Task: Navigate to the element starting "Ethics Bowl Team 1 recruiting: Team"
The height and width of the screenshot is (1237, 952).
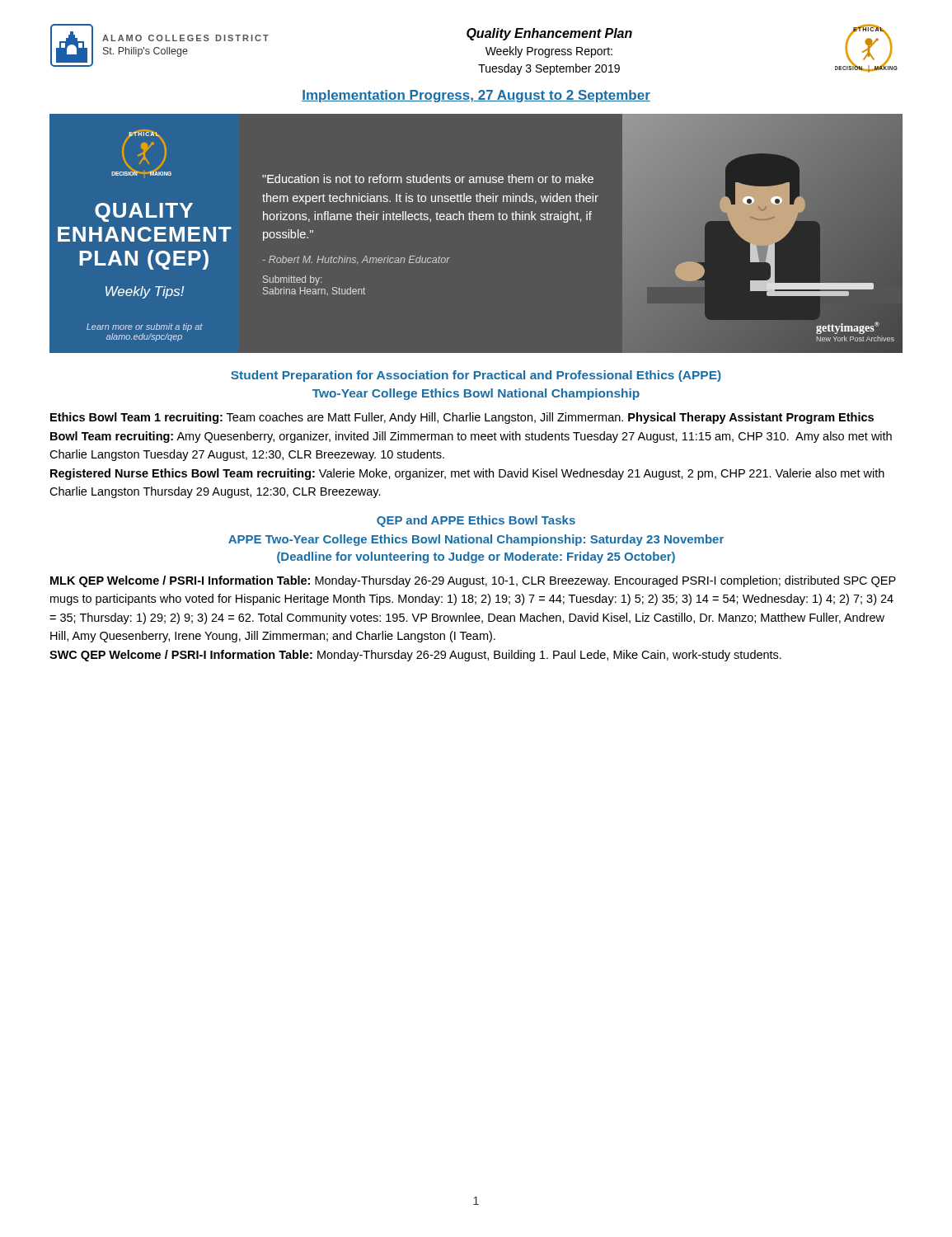Action: pos(462,418)
